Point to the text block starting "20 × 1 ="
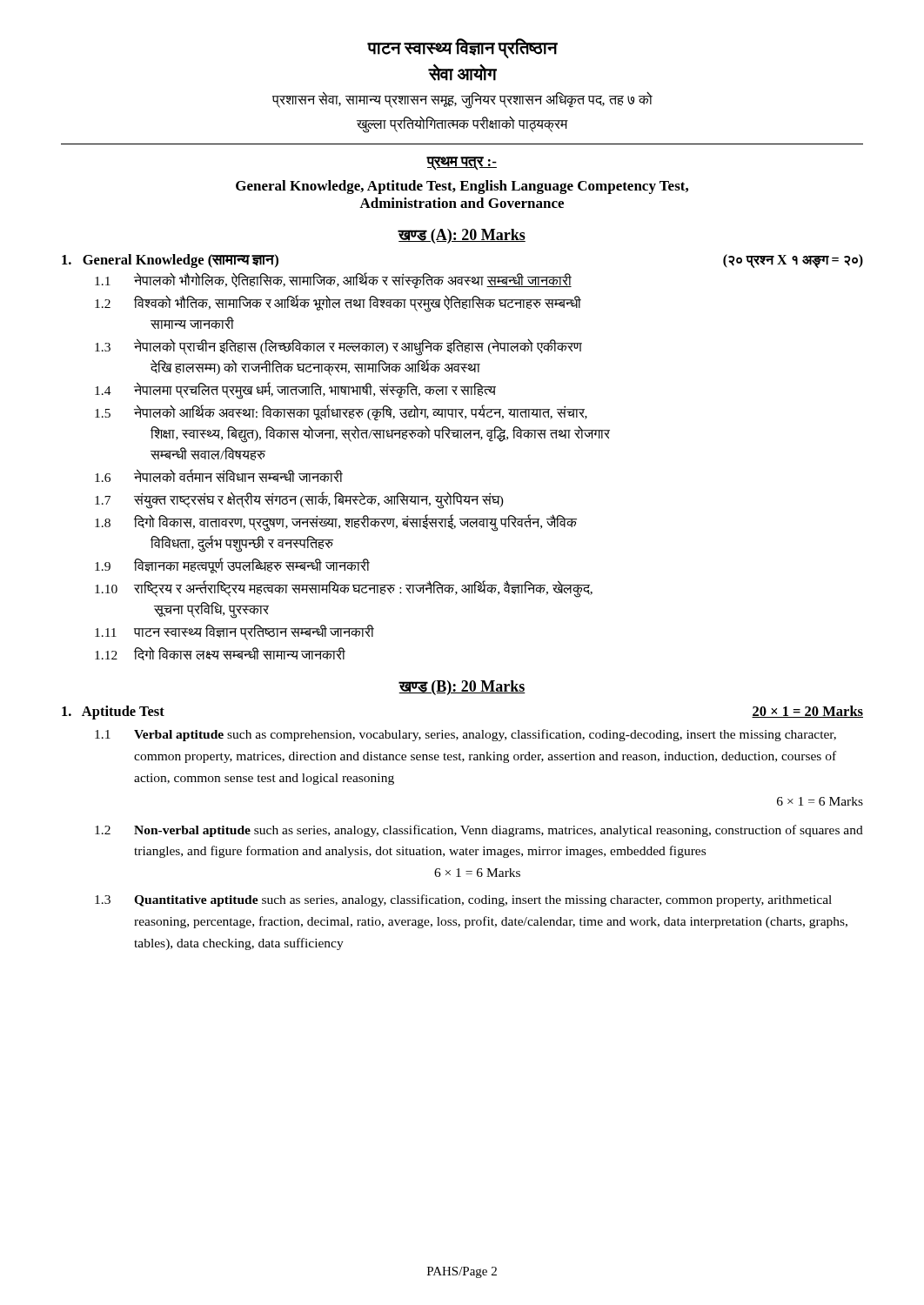924x1305 pixels. 808,712
